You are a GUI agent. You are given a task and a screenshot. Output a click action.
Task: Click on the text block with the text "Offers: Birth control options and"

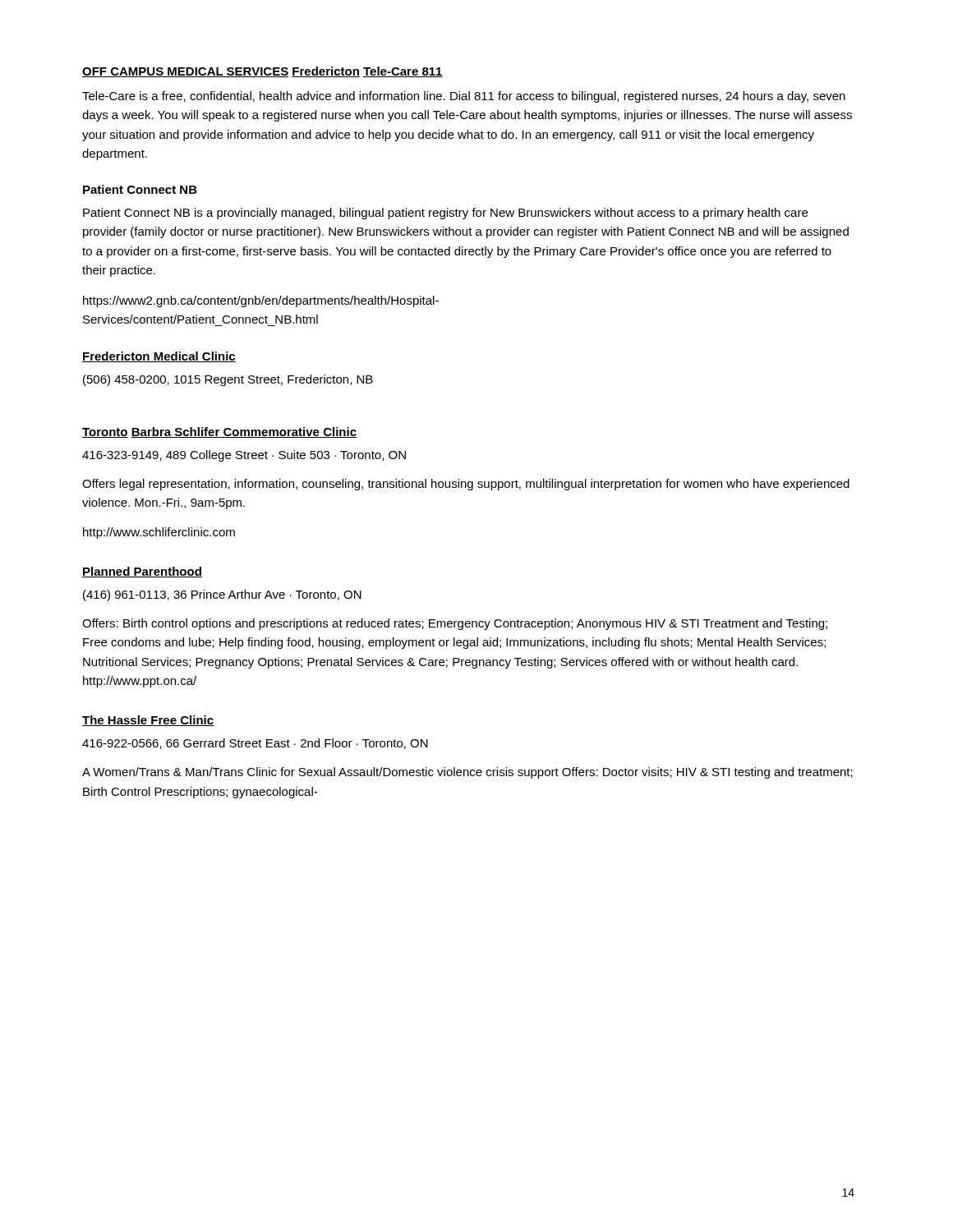coord(455,652)
